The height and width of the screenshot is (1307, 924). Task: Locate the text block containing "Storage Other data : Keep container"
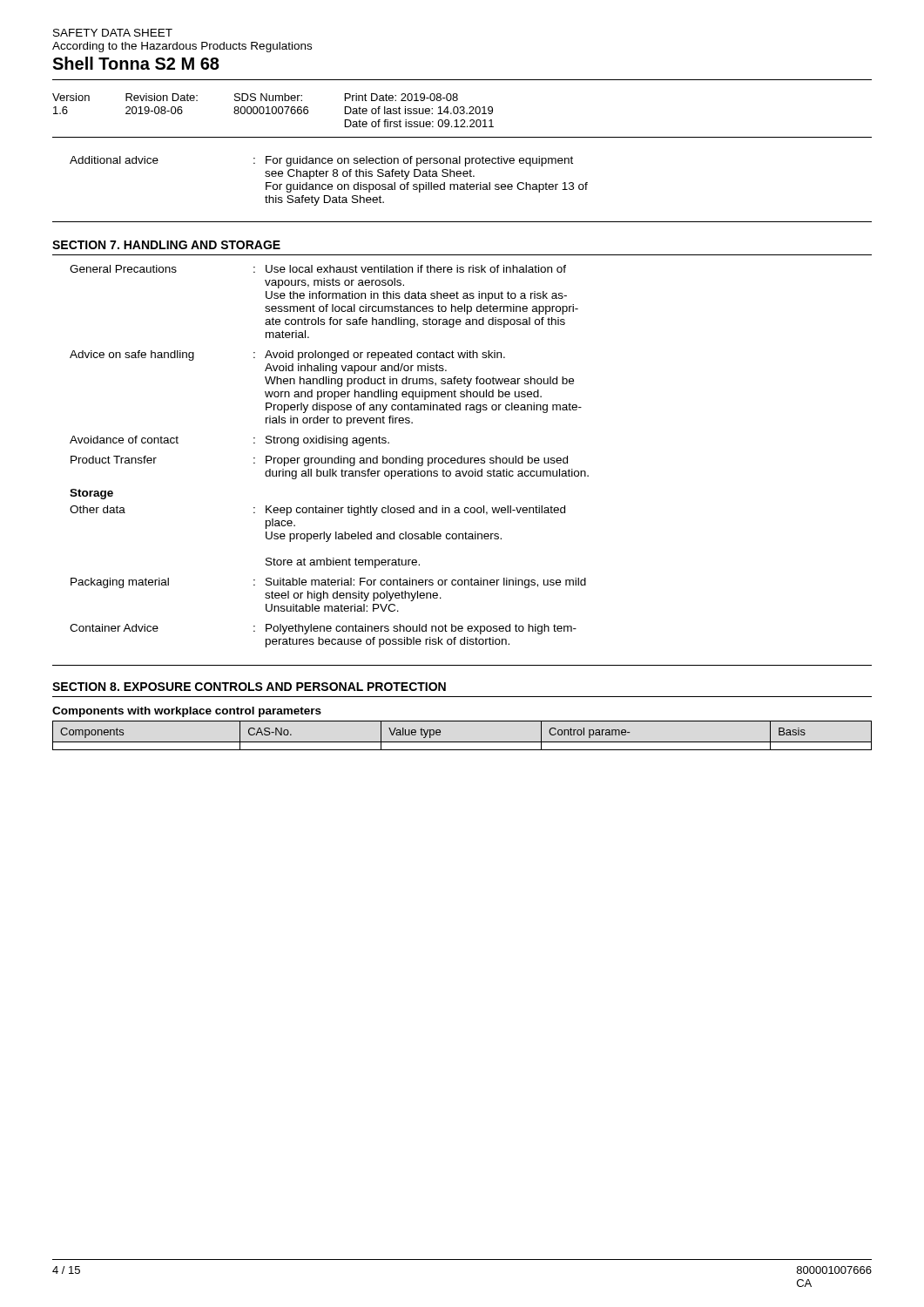[x=462, y=527]
